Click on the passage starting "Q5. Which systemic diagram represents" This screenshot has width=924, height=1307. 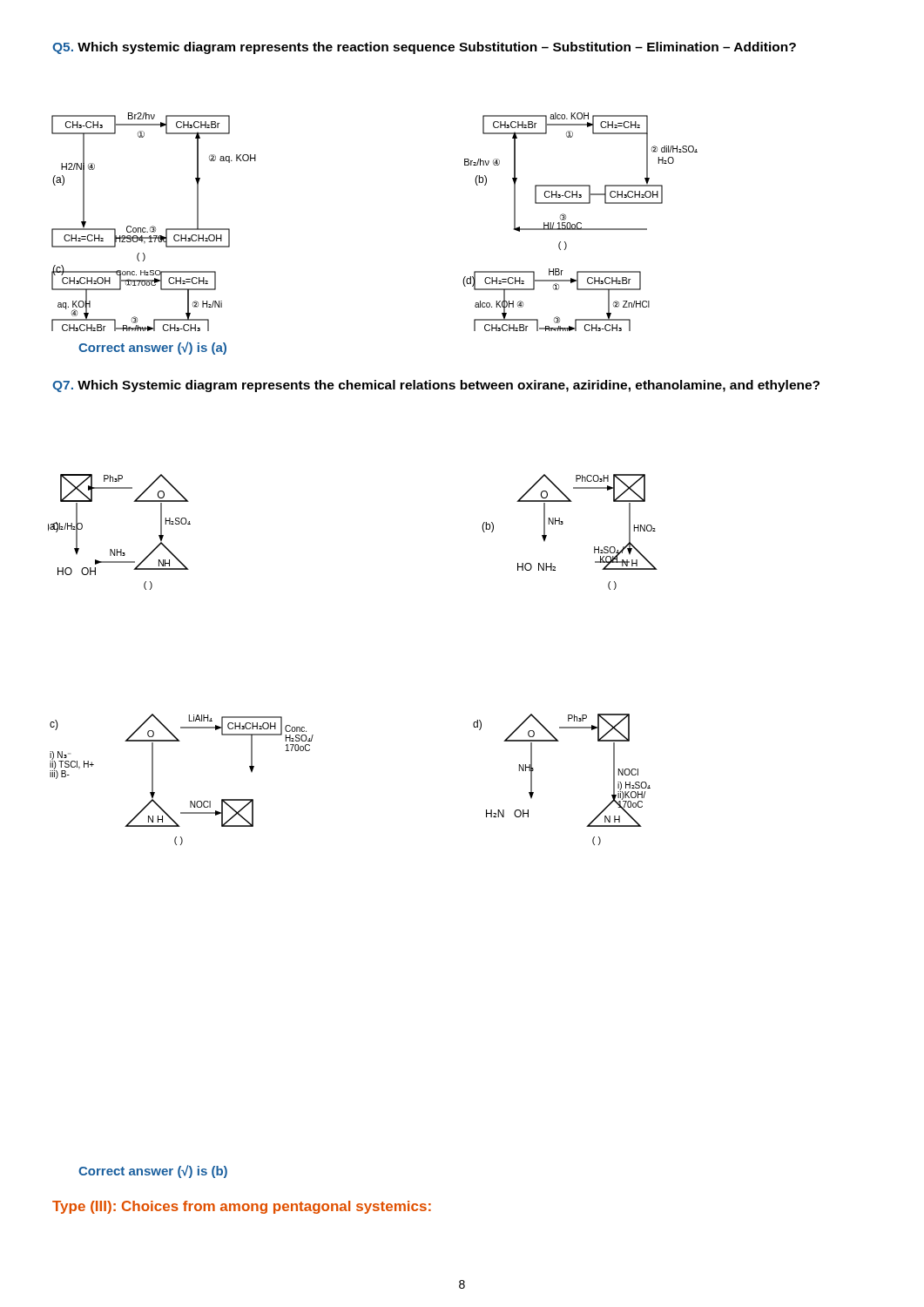(x=424, y=47)
